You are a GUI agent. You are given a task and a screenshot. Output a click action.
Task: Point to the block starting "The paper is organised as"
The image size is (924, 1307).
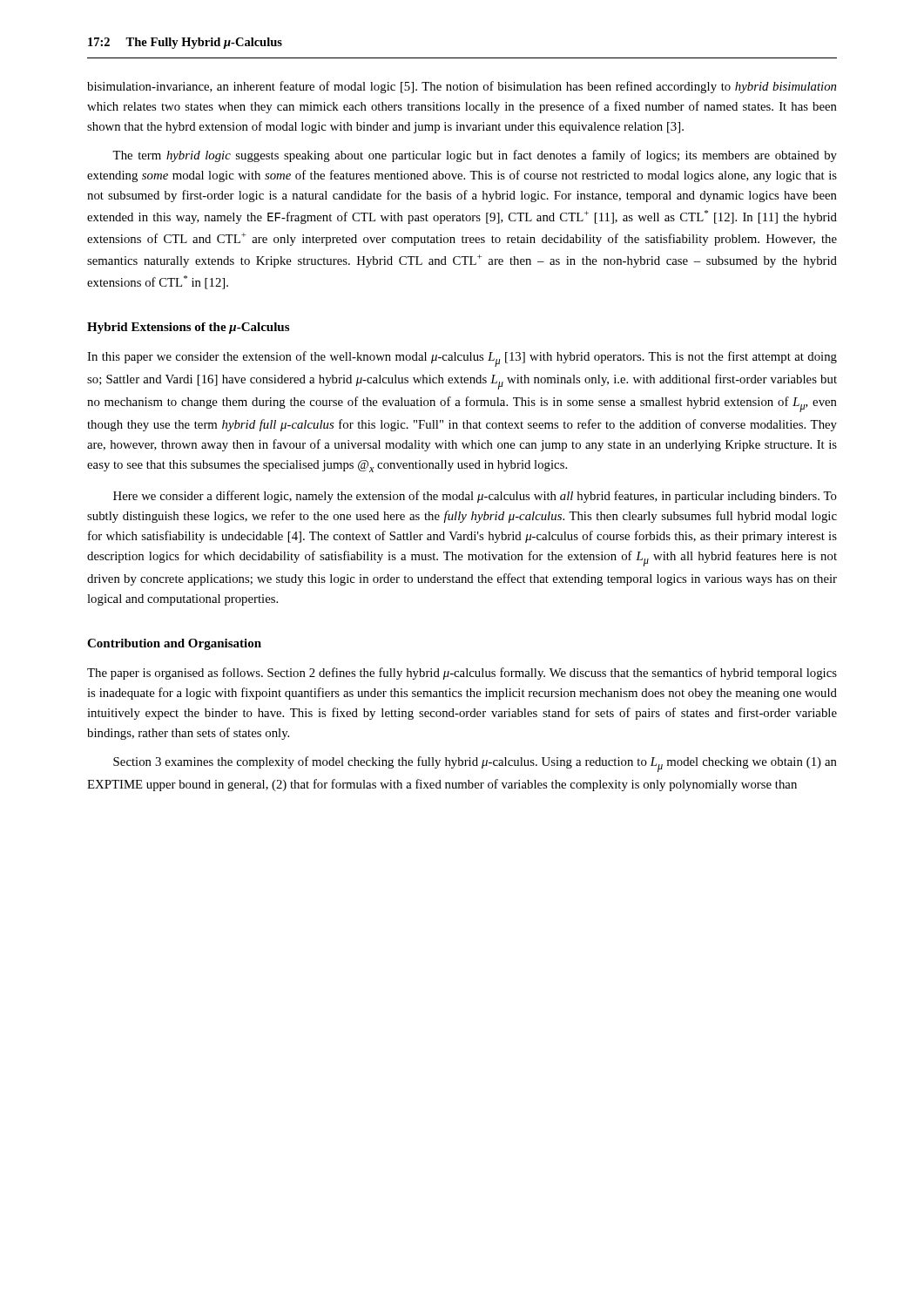(462, 703)
